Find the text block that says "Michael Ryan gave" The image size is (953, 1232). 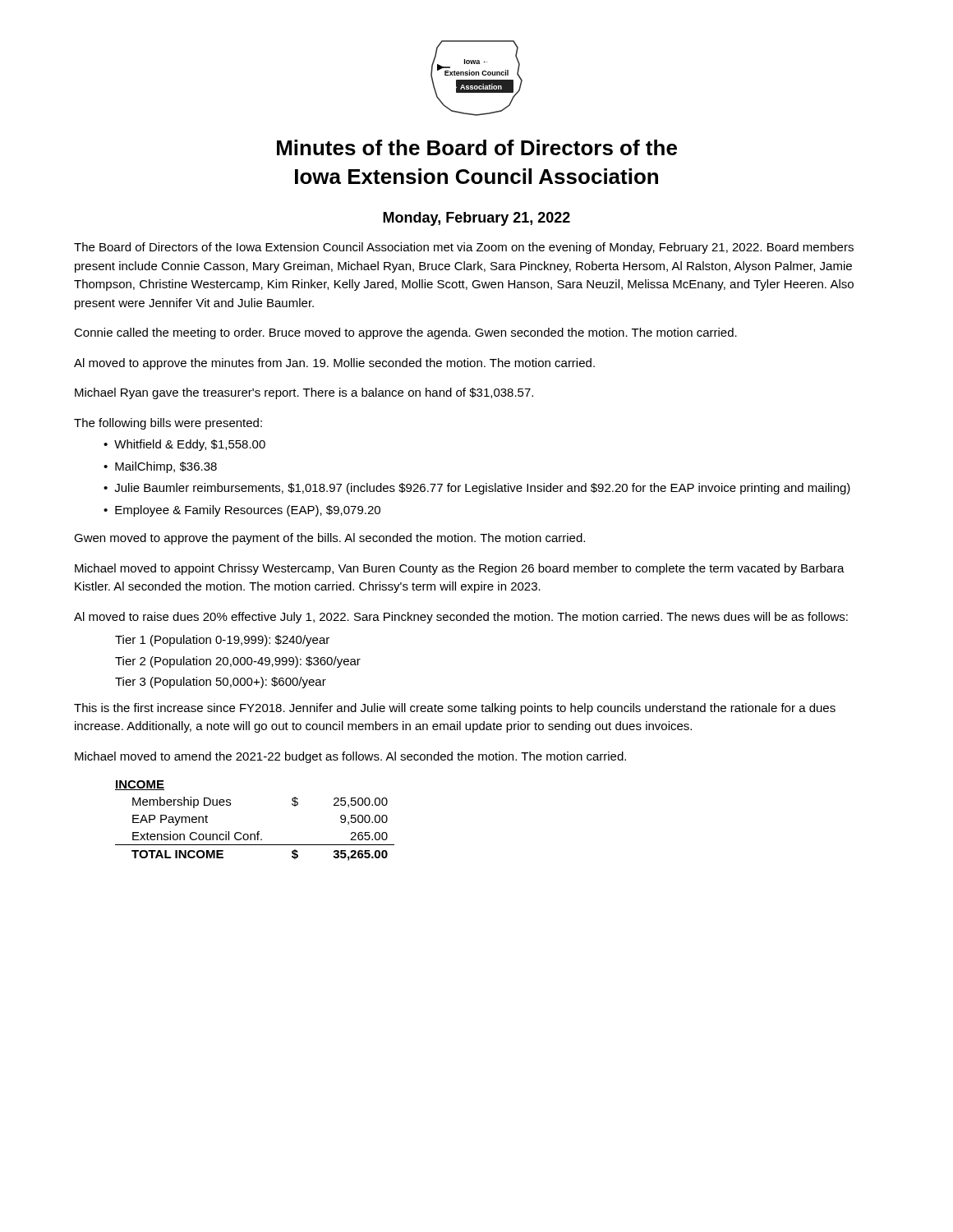click(x=304, y=392)
